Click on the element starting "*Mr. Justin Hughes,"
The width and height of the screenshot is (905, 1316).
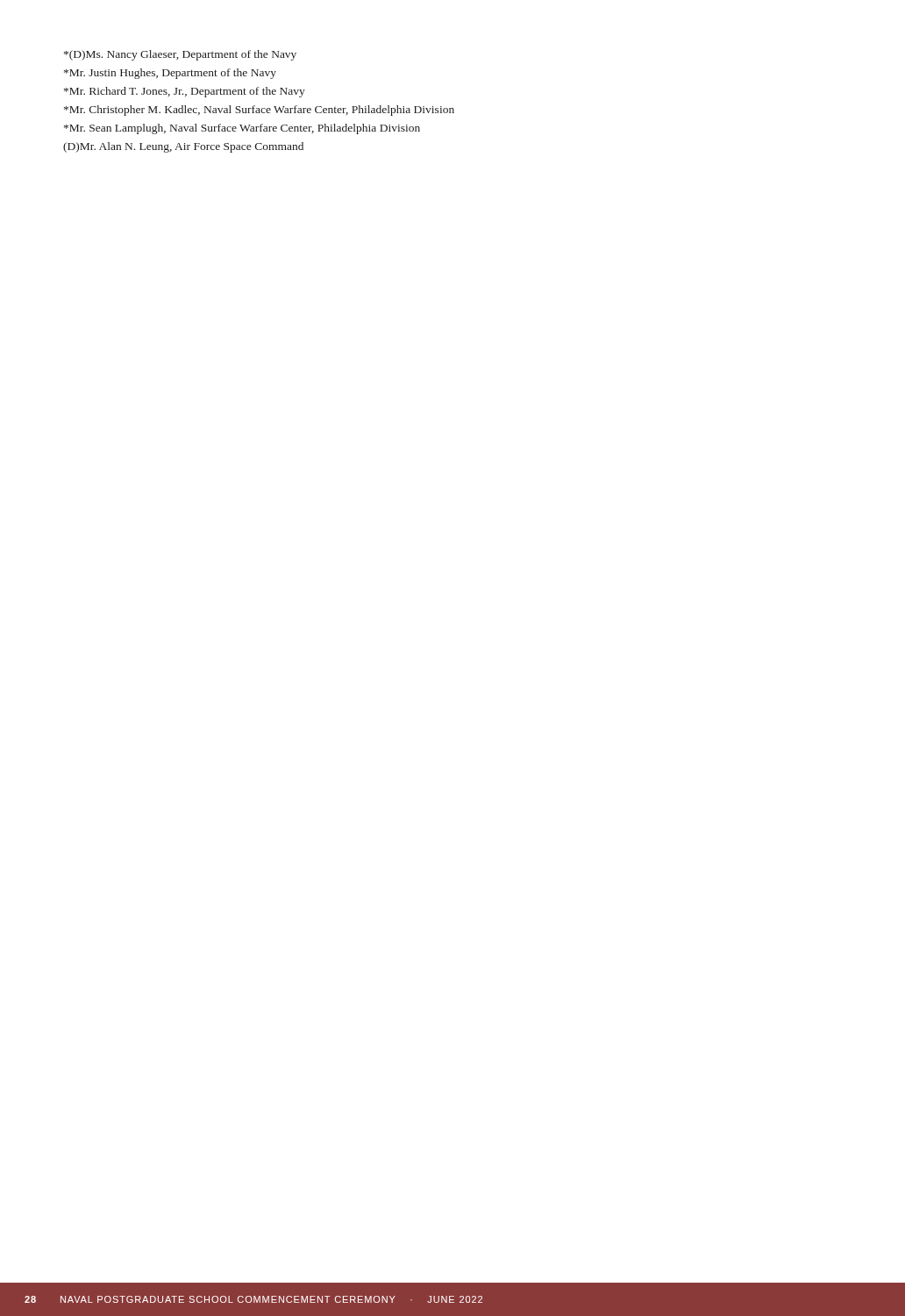(x=170, y=72)
